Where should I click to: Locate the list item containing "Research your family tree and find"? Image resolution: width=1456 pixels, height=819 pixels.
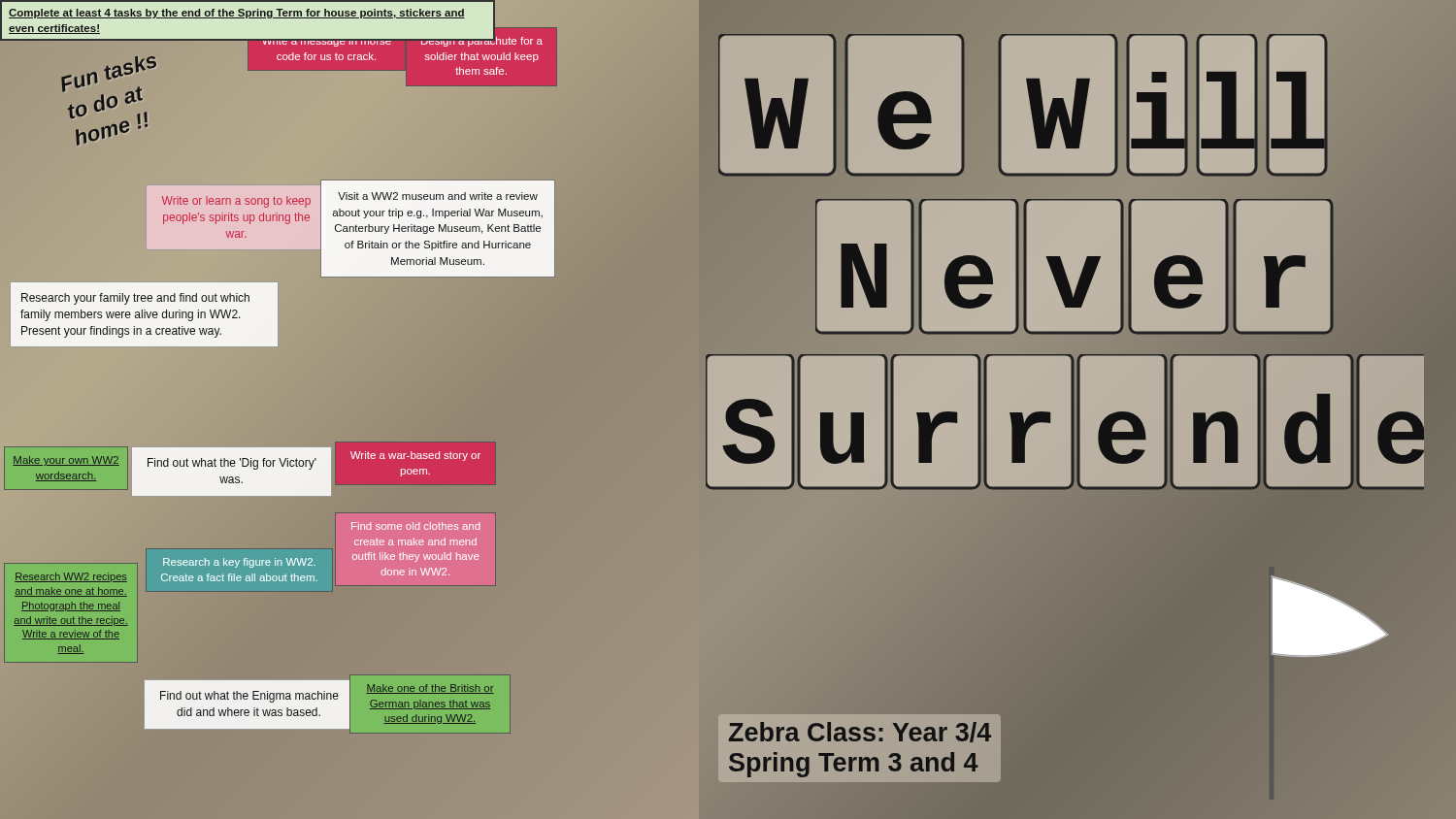click(135, 314)
